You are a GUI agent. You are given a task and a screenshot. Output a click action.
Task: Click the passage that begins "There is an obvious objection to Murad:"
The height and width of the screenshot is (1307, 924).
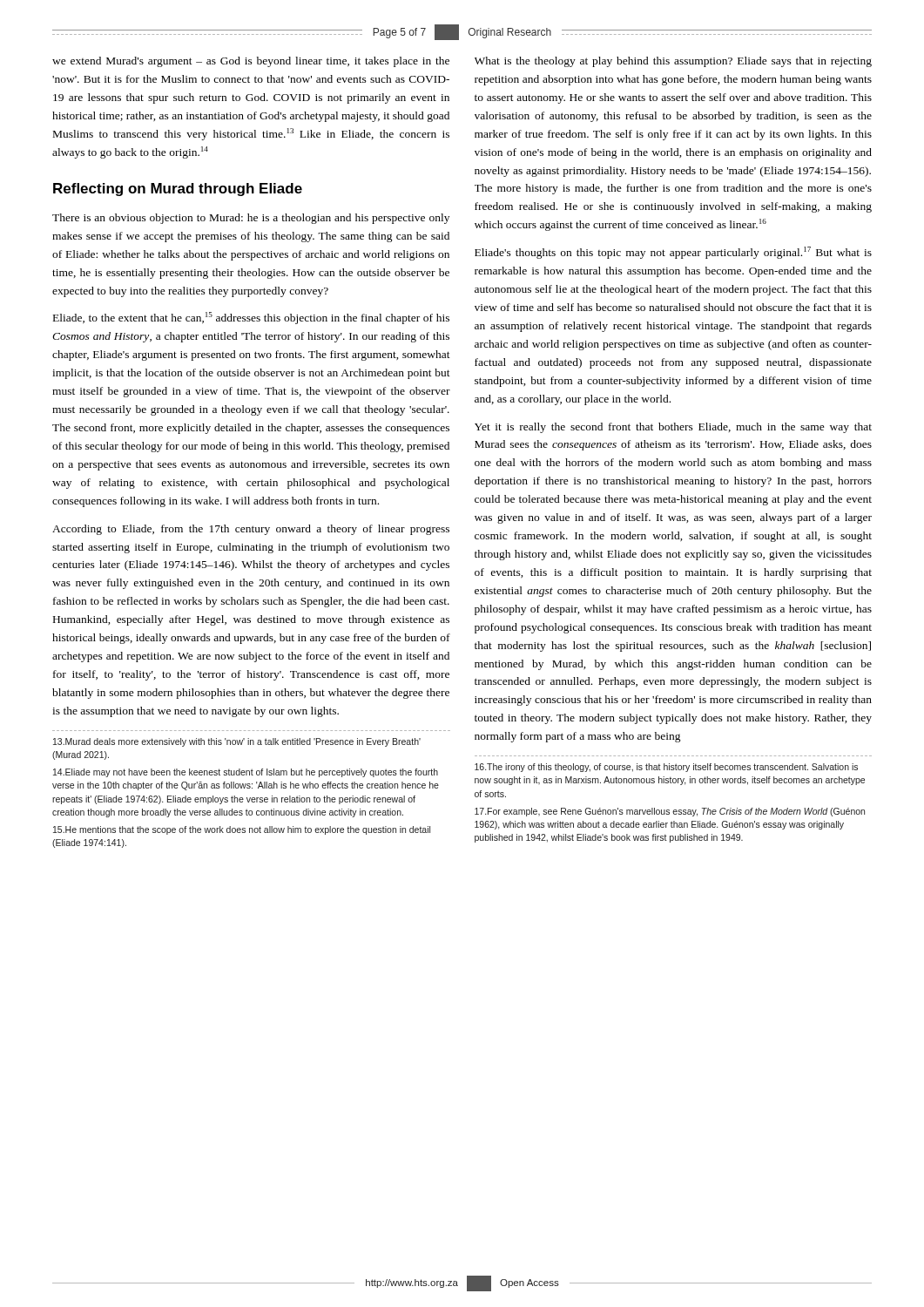251,255
